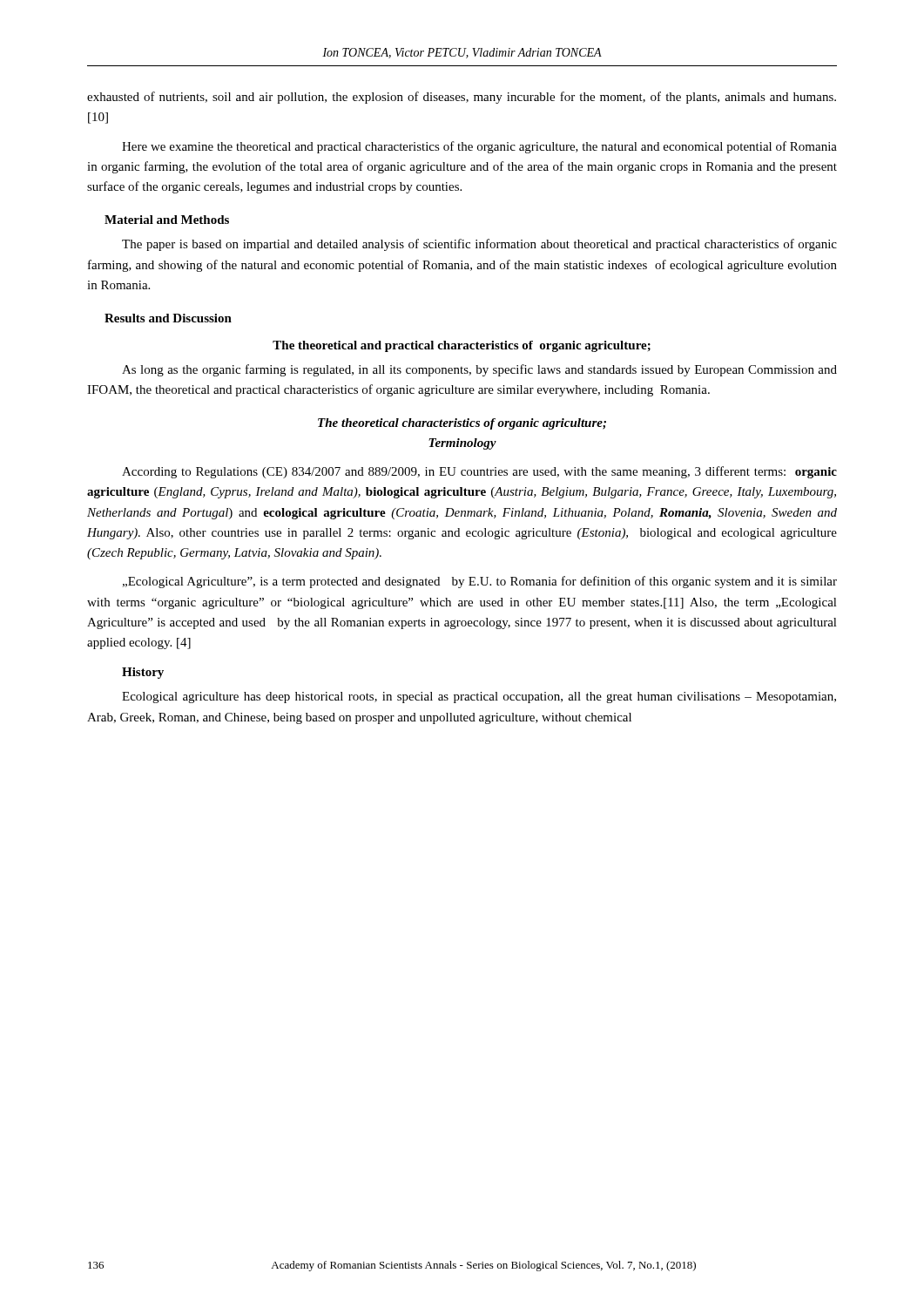
Task: Find the region starting "The paper is based on impartial and"
Action: pyautogui.click(x=462, y=265)
